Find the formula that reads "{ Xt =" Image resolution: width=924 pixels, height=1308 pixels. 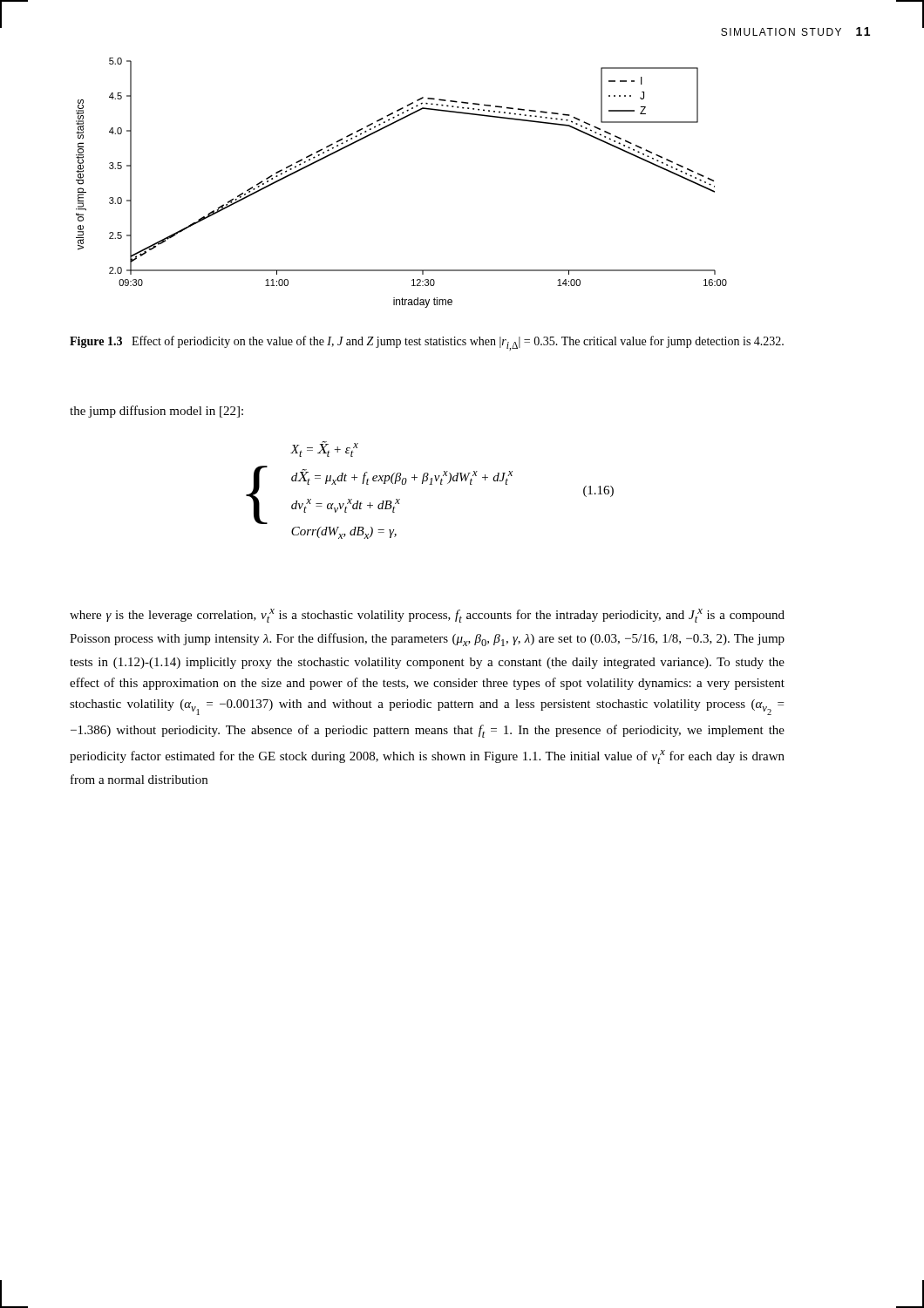[x=427, y=491]
